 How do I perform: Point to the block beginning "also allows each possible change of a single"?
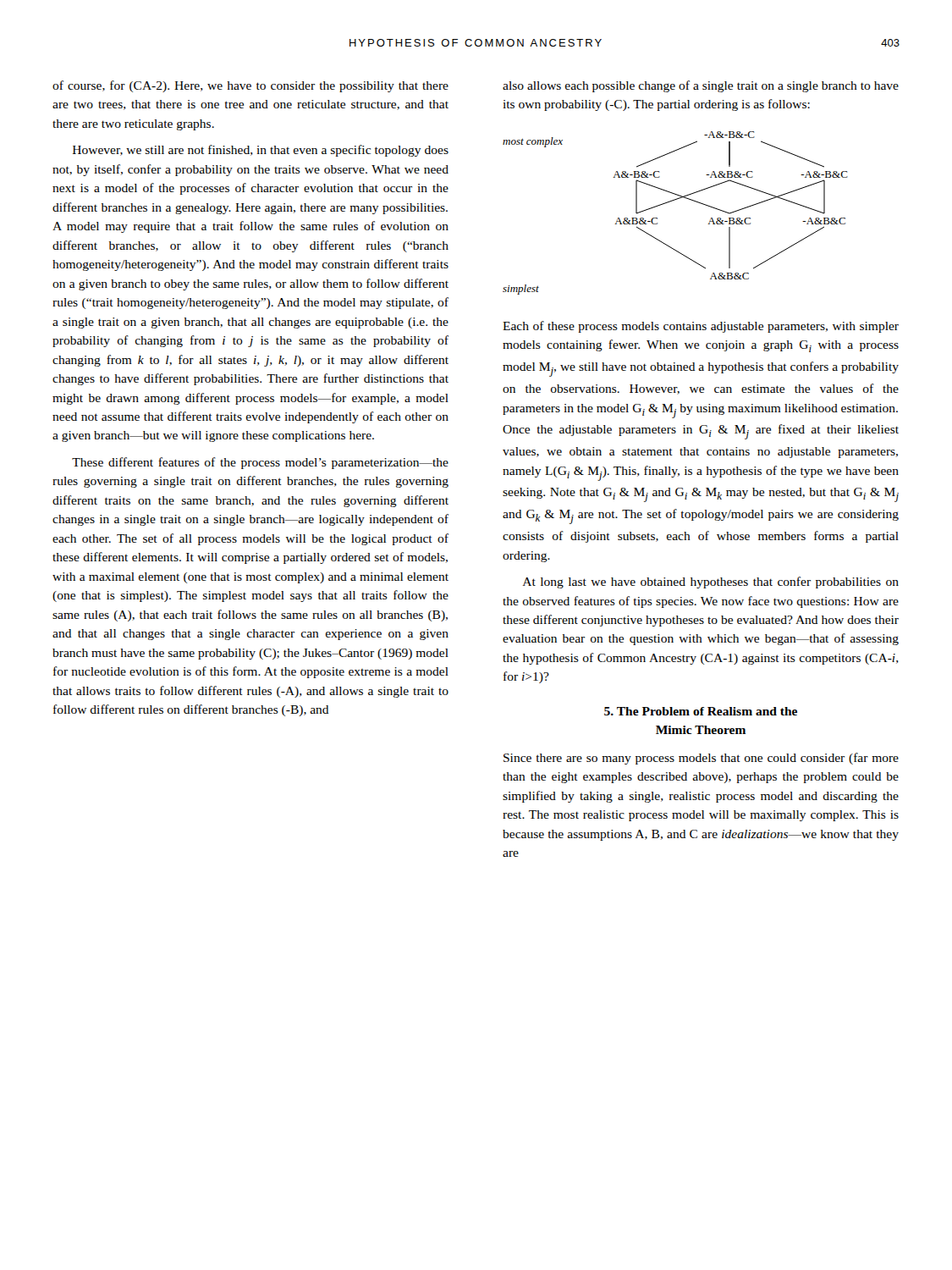701,95
